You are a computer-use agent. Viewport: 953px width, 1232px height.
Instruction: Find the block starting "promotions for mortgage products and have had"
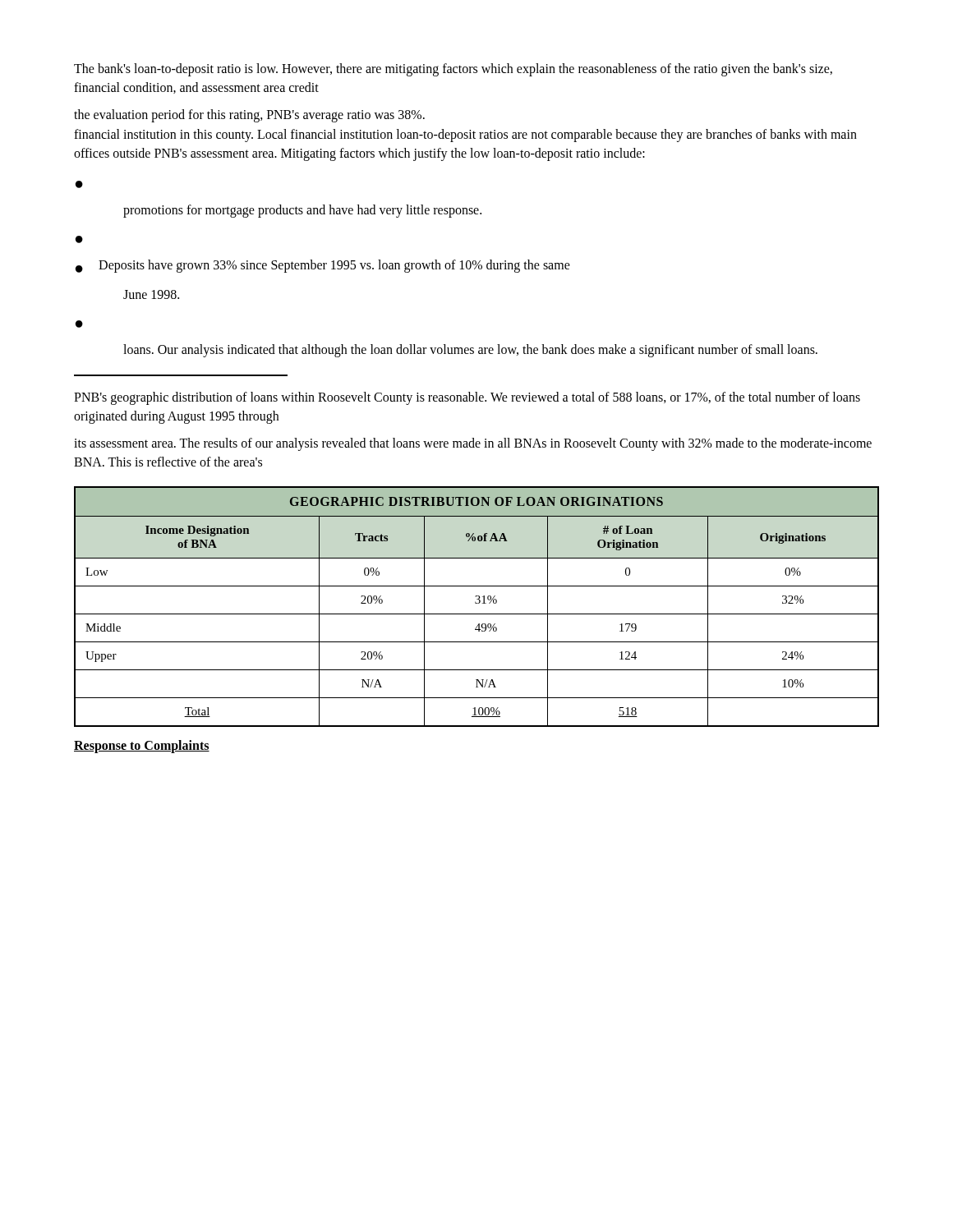coord(303,210)
